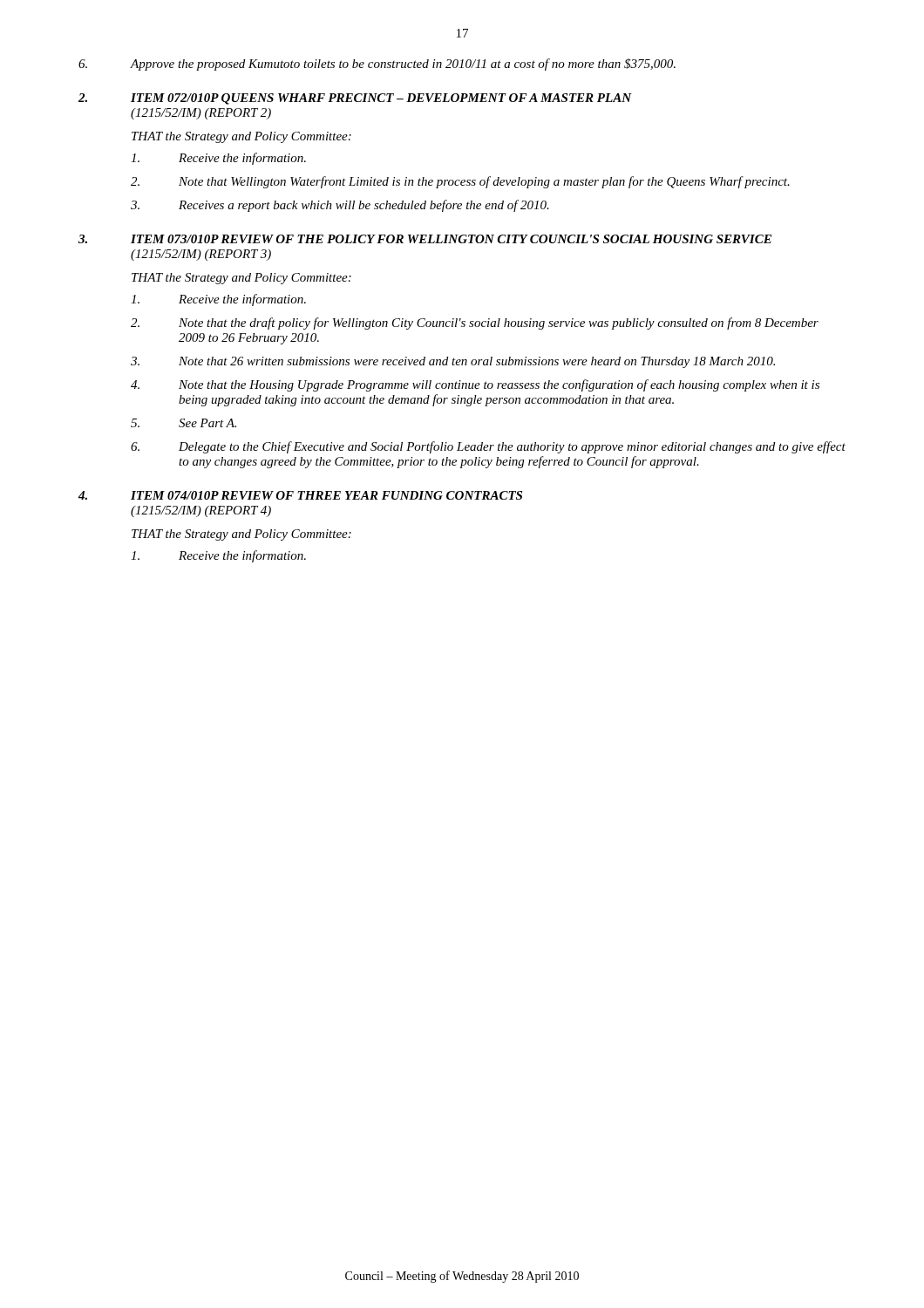Point to the section header beginning "4. ITEM 074/010P REVIEW"
The height and width of the screenshot is (1308, 924).
[x=462, y=503]
